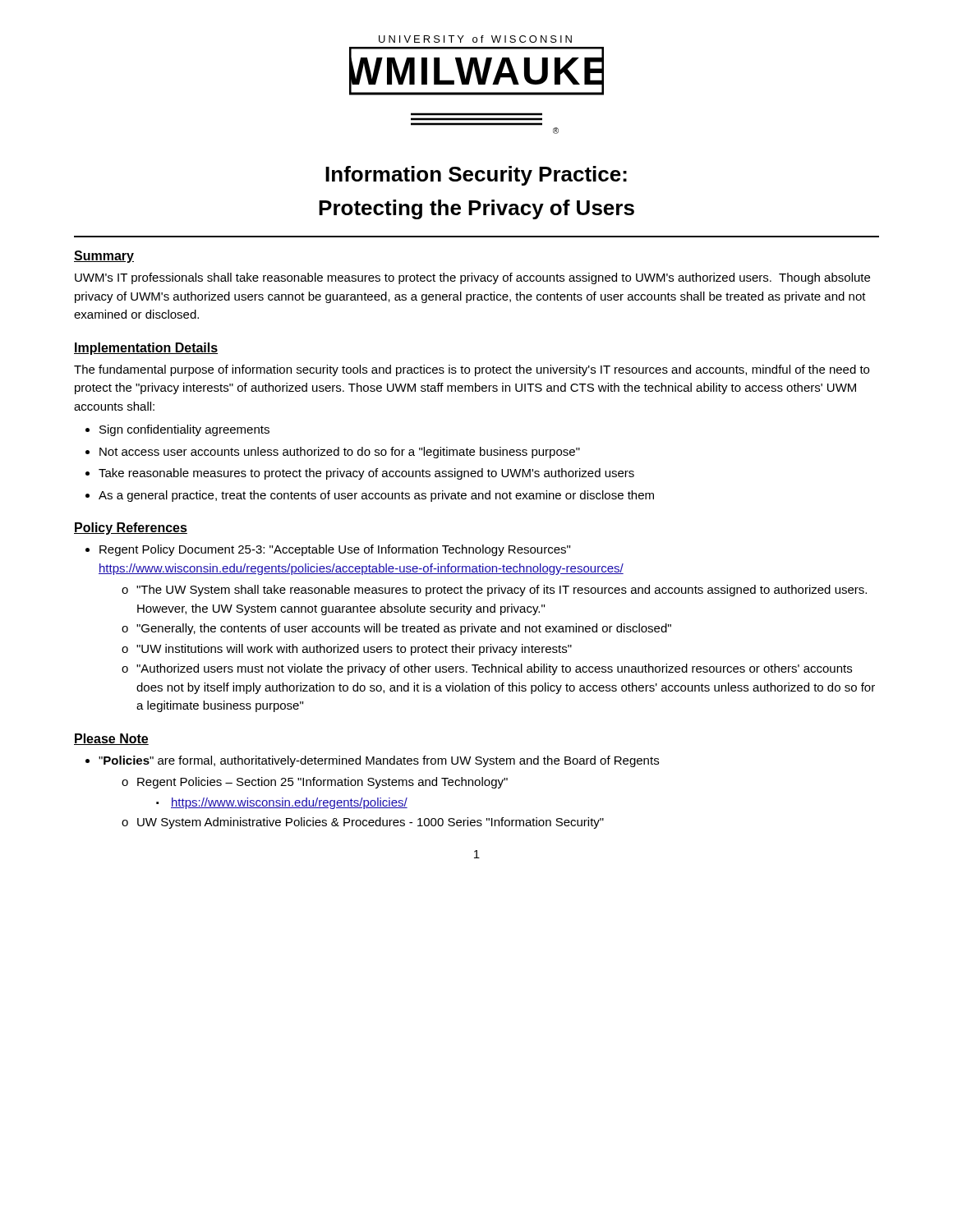Select the passage starting "Sign confidentiality agreements"
953x1232 pixels.
[184, 429]
